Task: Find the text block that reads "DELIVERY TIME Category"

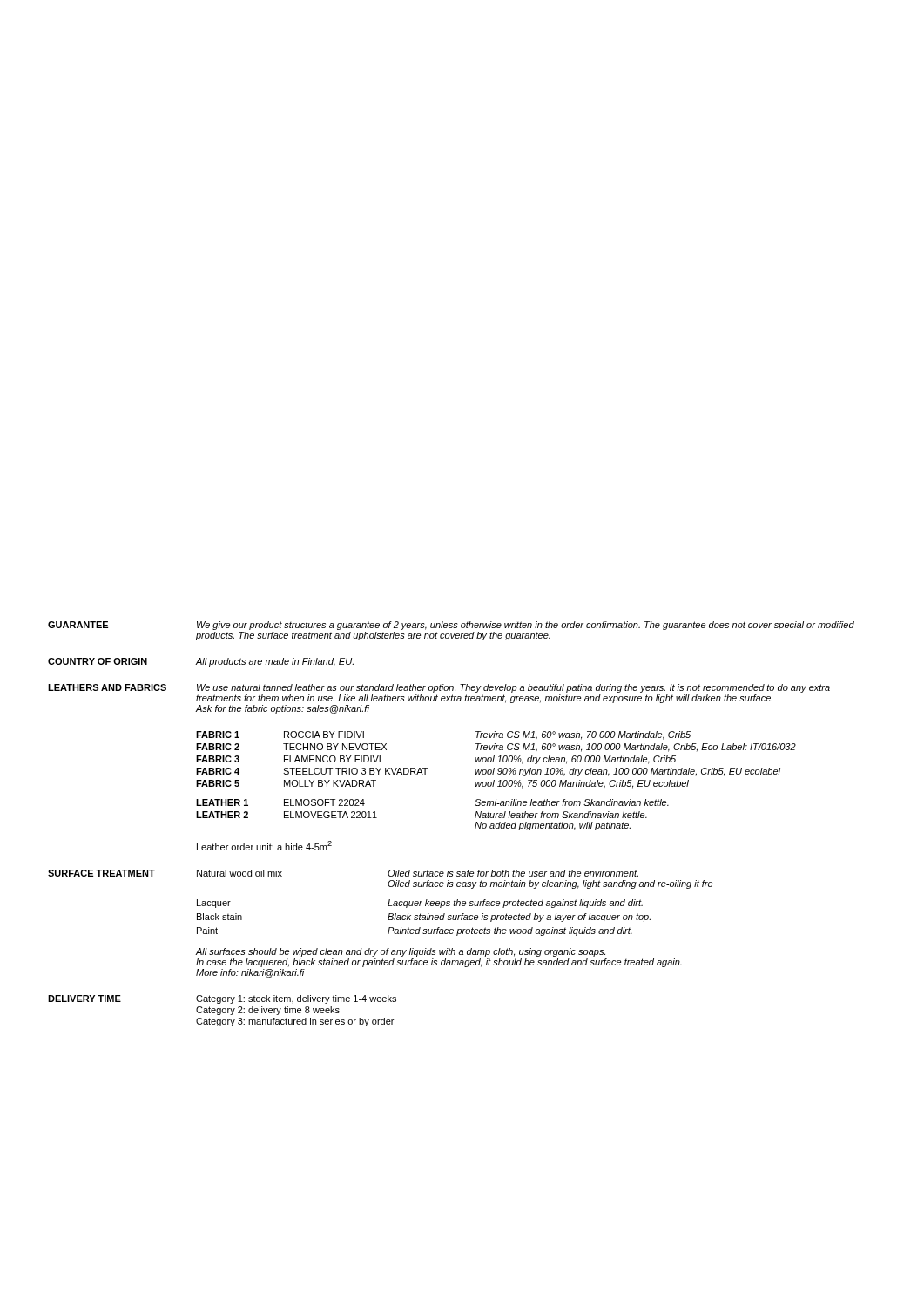Action: click(x=222, y=999)
